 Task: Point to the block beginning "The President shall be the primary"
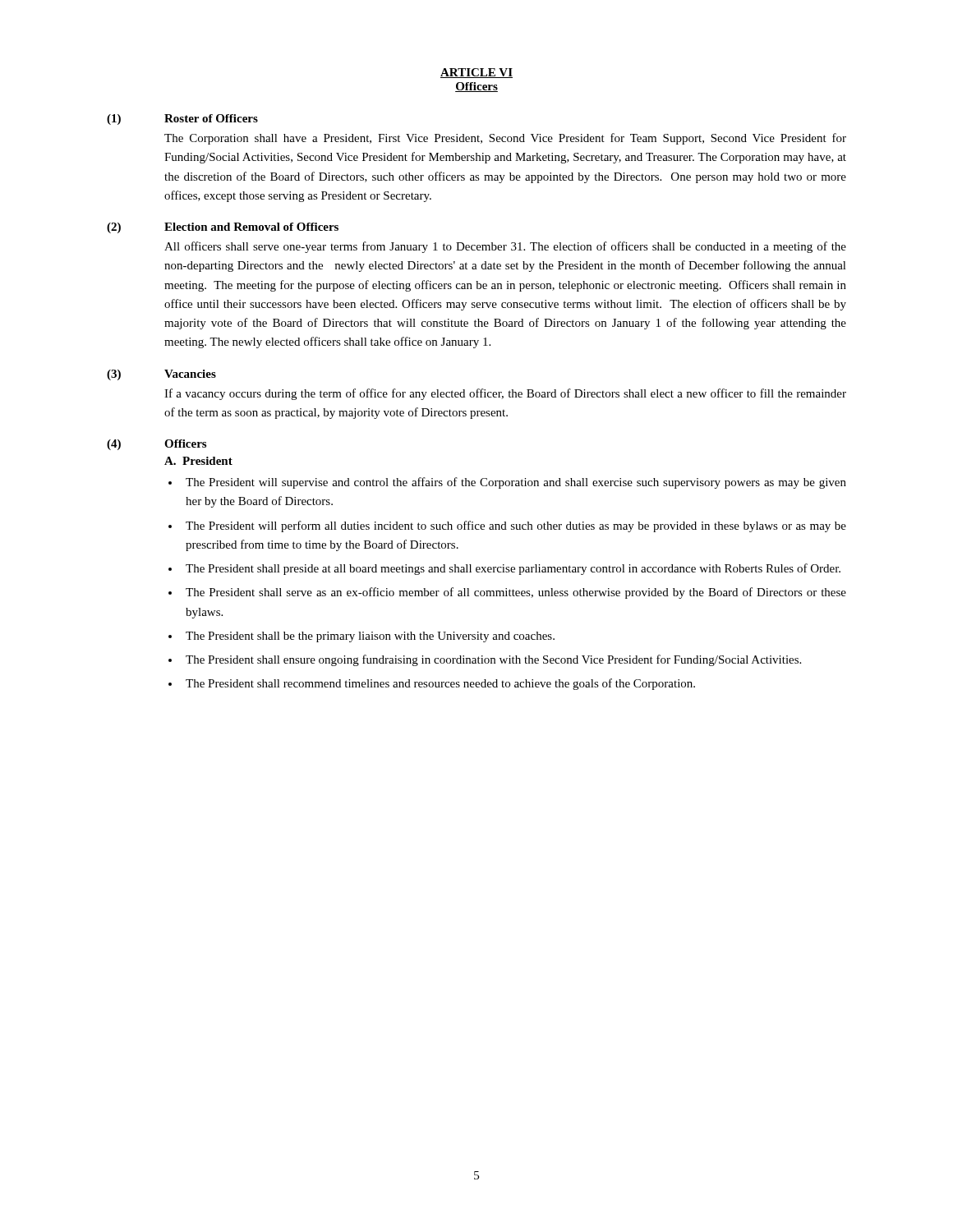click(x=370, y=636)
